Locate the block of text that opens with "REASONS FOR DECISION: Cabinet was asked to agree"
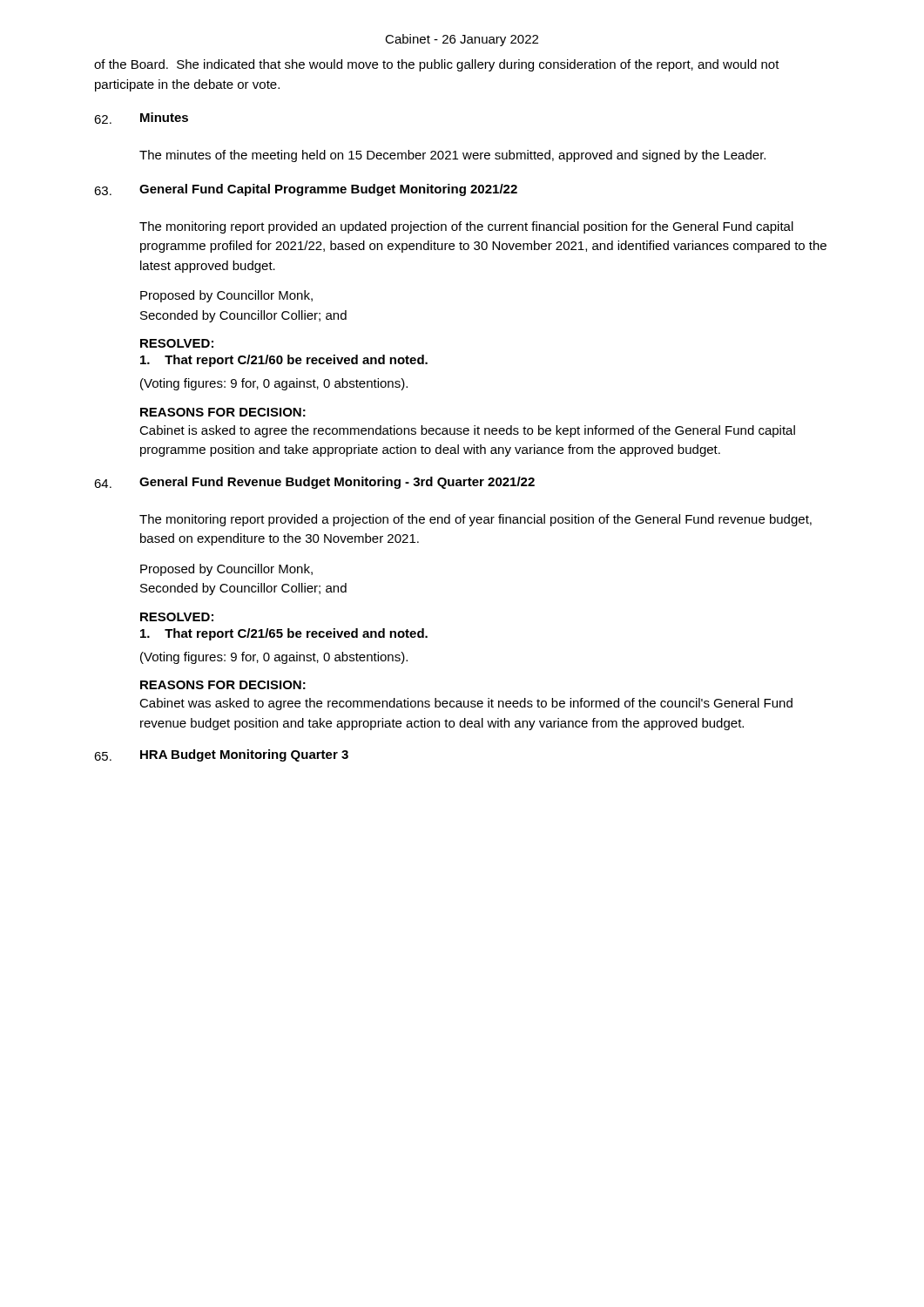 pyautogui.click(x=485, y=705)
